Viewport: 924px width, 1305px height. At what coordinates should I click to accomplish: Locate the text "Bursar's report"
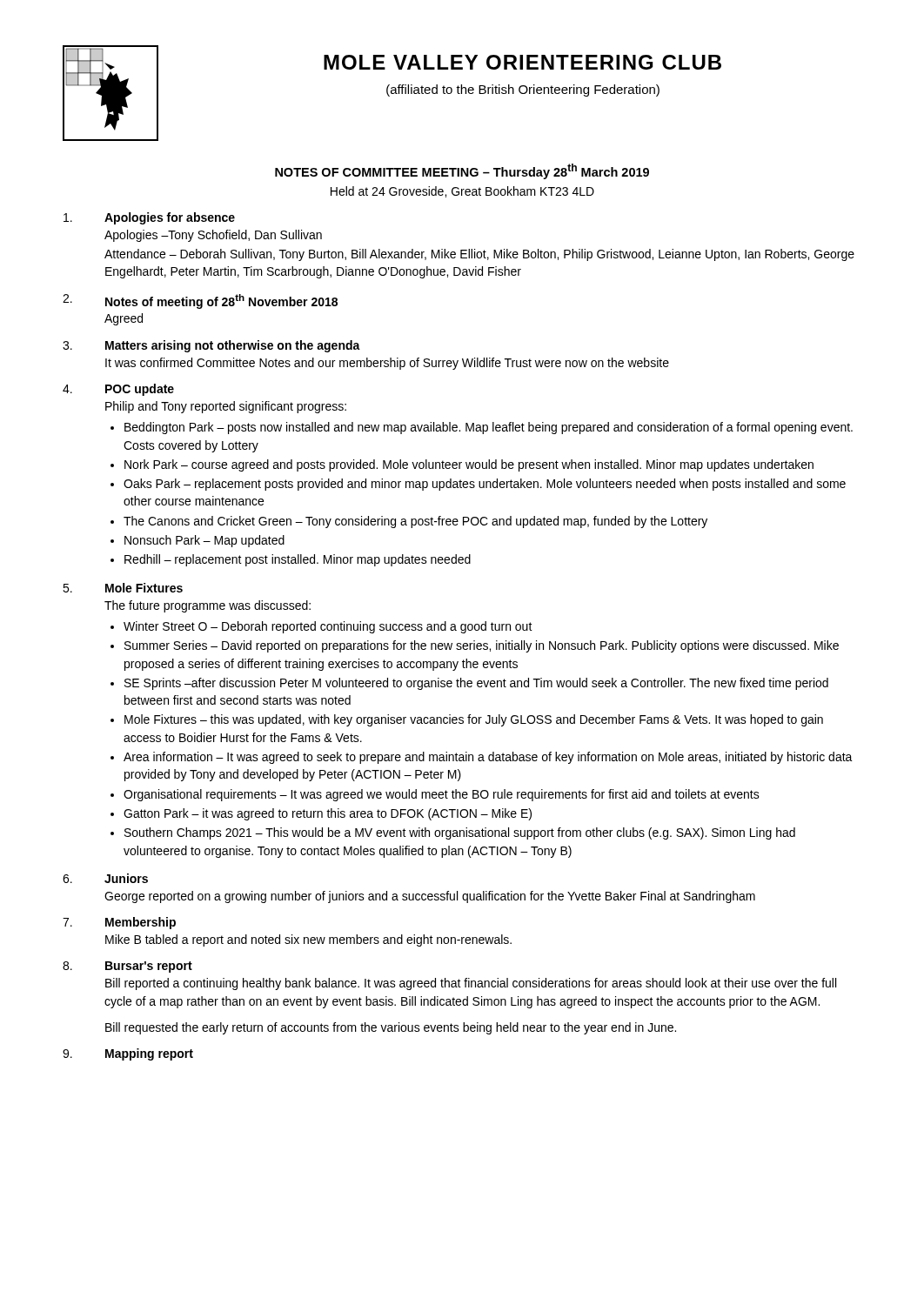click(148, 966)
